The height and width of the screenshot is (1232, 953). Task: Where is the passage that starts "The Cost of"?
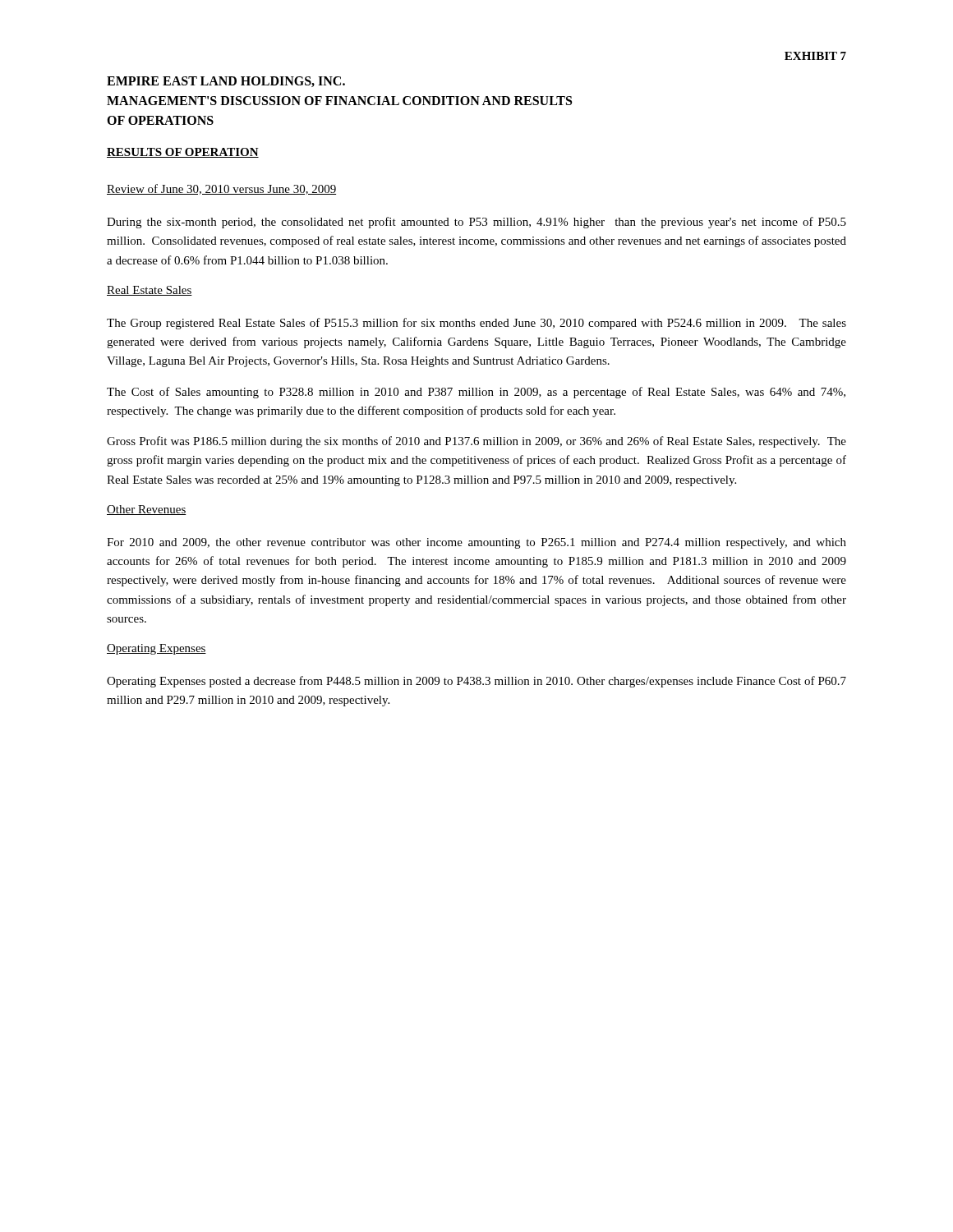[x=476, y=401]
